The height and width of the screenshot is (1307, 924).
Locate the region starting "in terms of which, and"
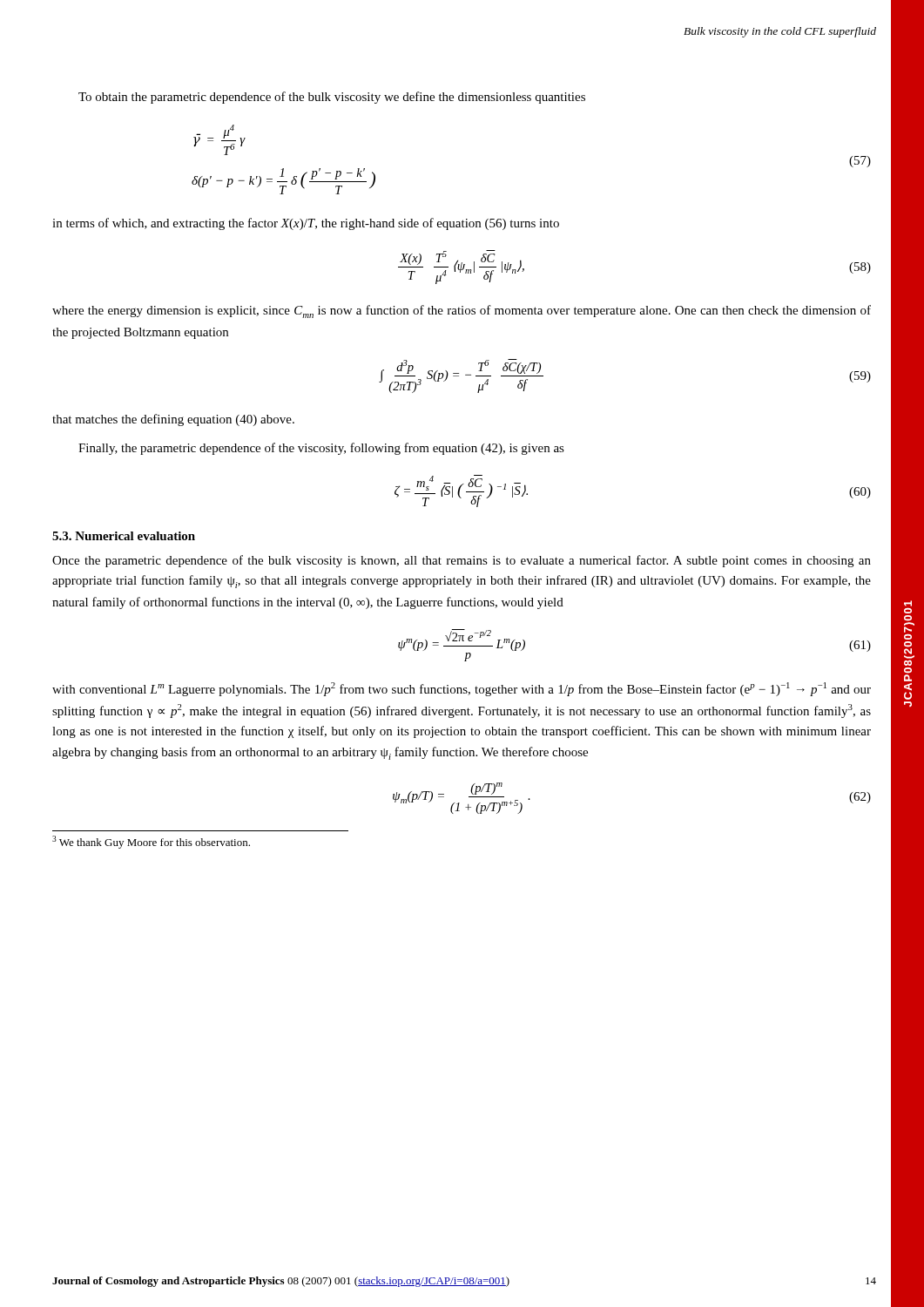click(x=306, y=223)
